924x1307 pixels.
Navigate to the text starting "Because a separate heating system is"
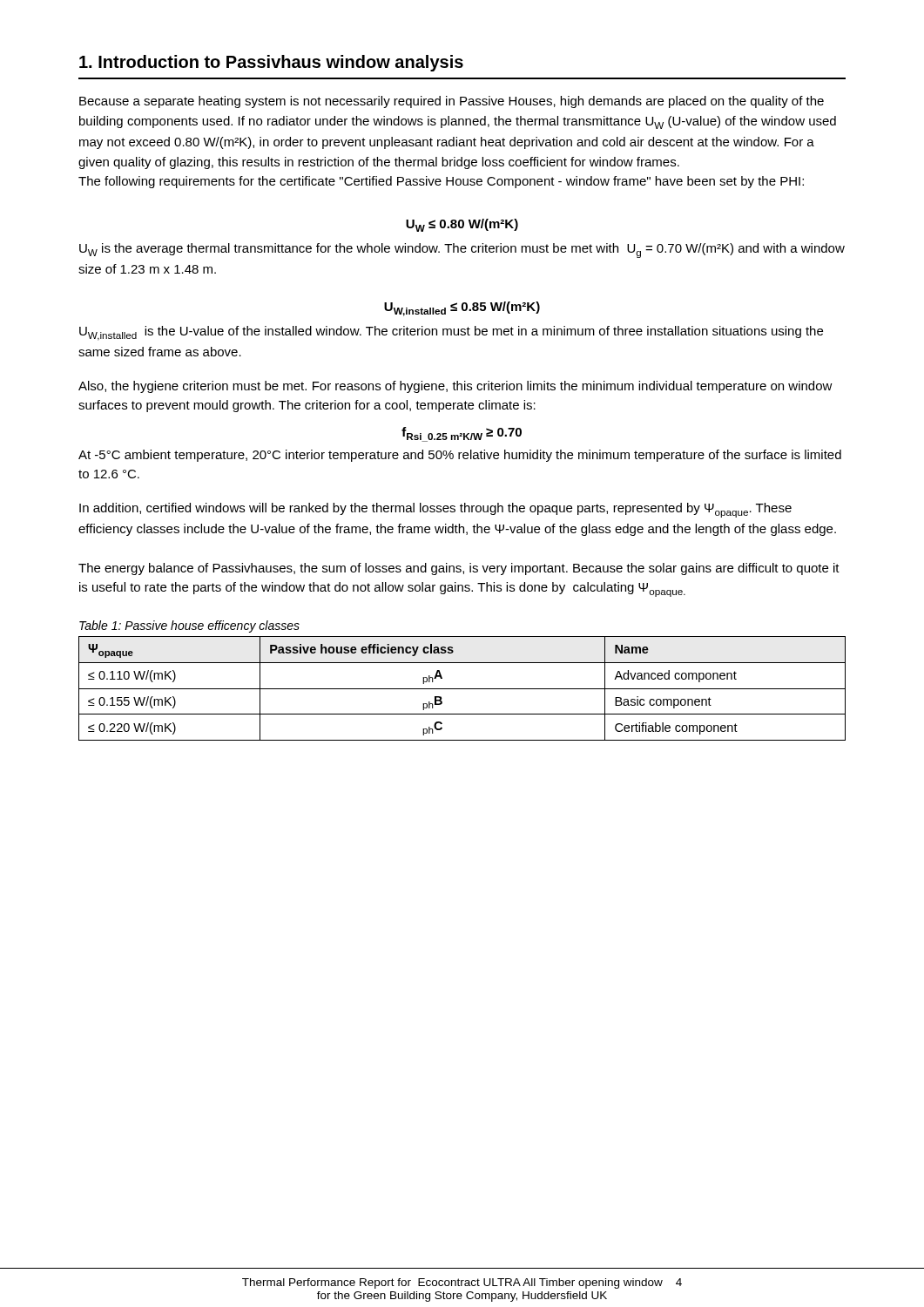(x=458, y=141)
